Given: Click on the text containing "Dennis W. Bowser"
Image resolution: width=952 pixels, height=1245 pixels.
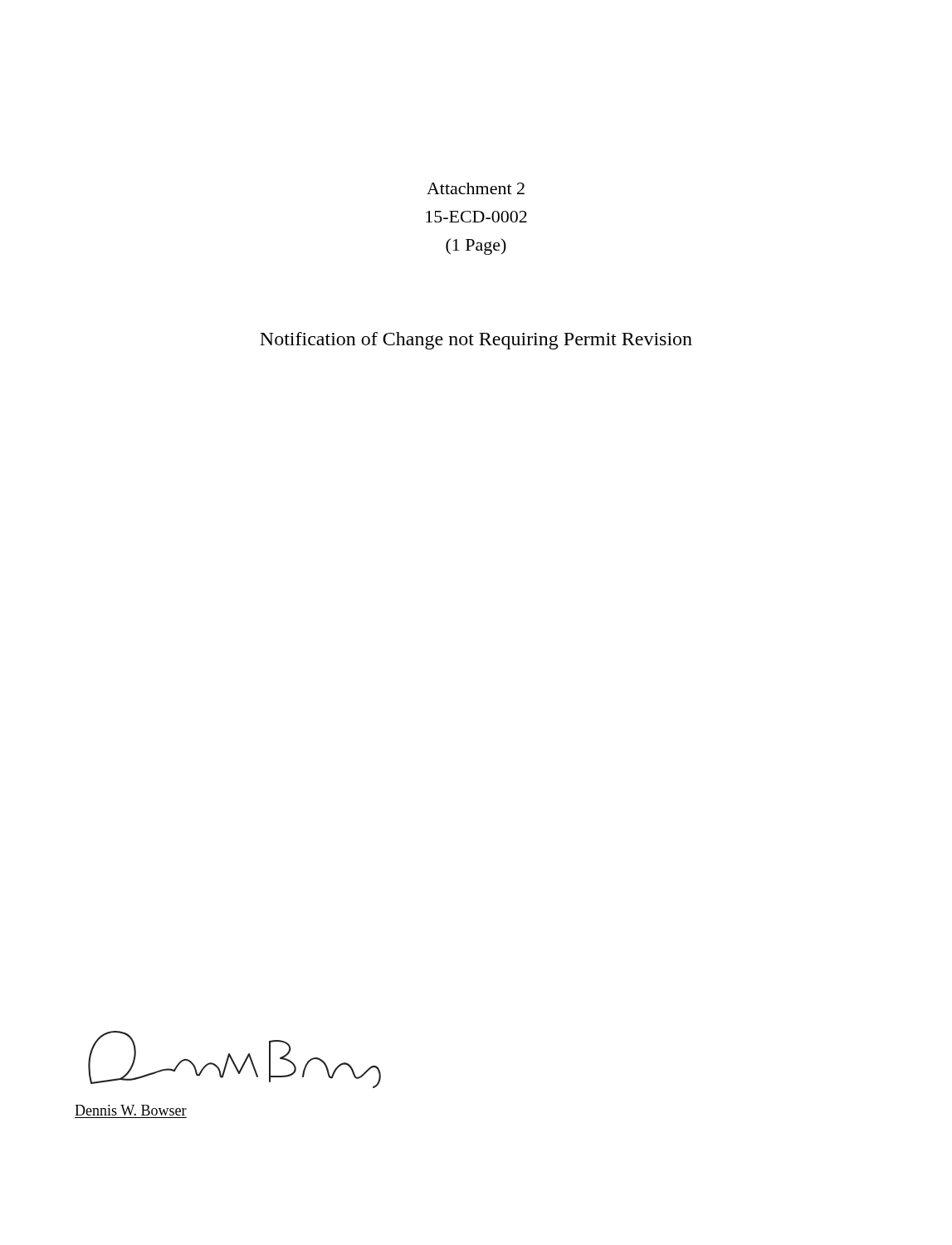Looking at the screenshot, I should pos(131,1111).
